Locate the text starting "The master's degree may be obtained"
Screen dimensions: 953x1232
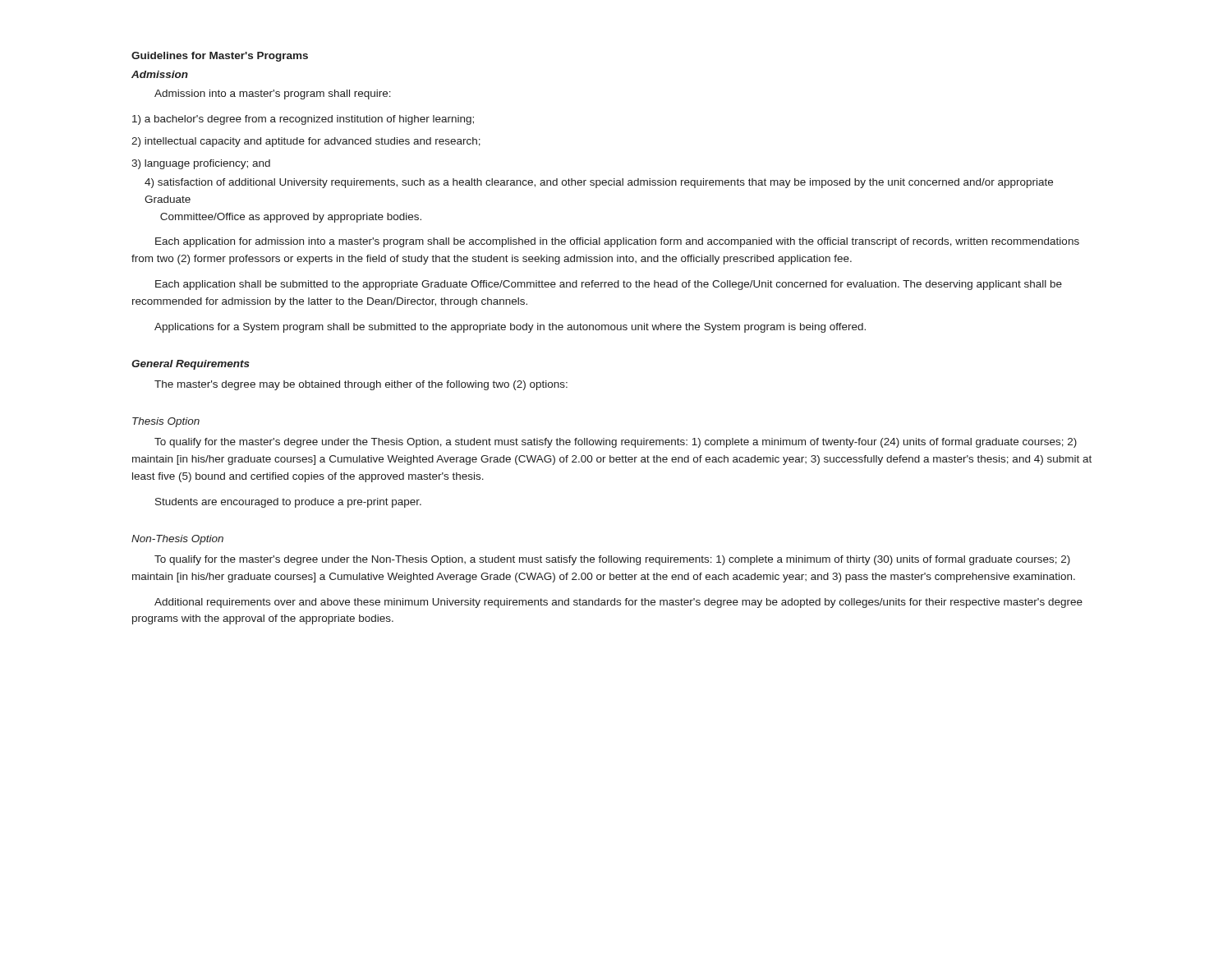[x=361, y=384]
